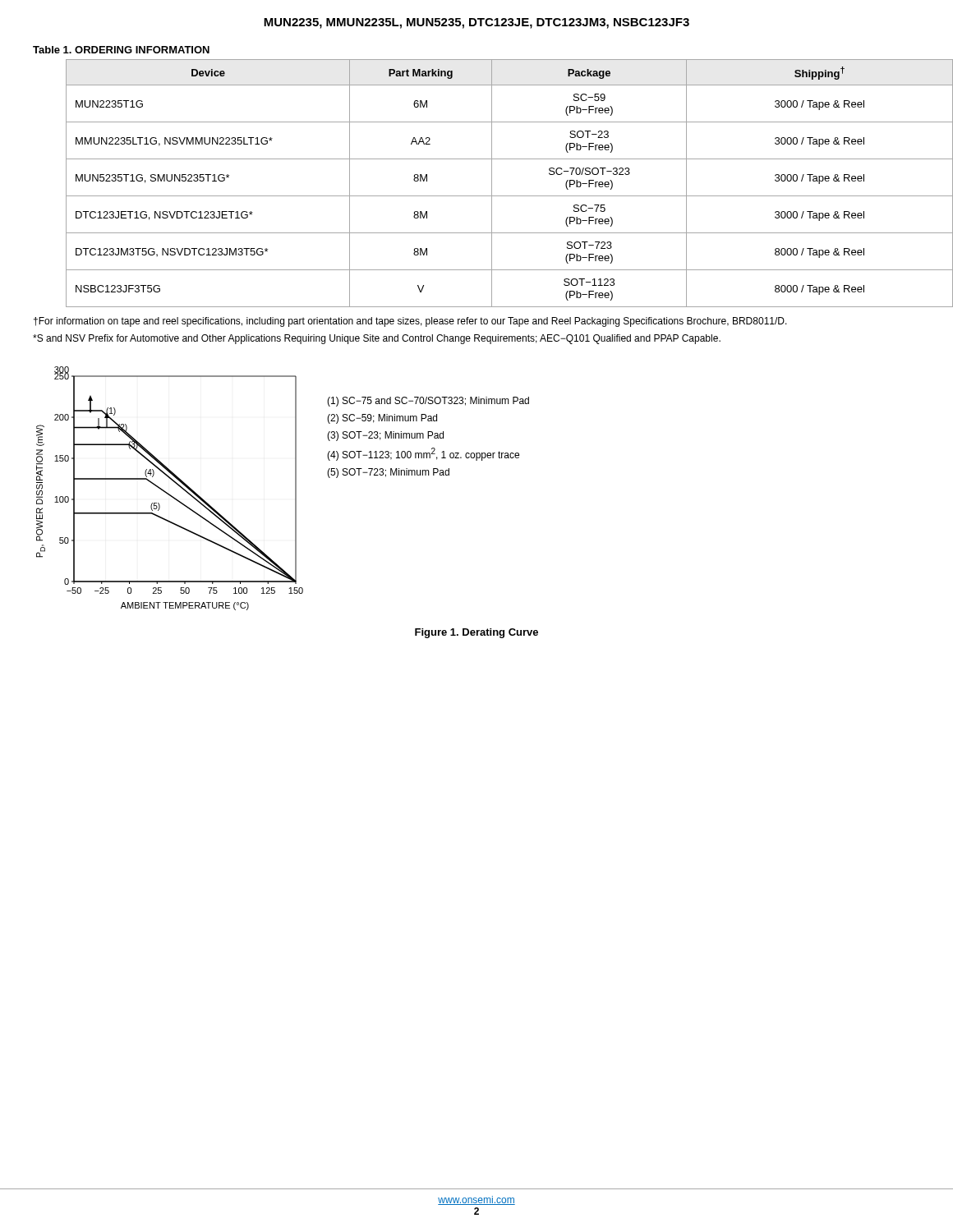Image resolution: width=953 pixels, height=1232 pixels.
Task: Locate the element starting "†For information on tape and reel"
Action: click(x=410, y=321)
